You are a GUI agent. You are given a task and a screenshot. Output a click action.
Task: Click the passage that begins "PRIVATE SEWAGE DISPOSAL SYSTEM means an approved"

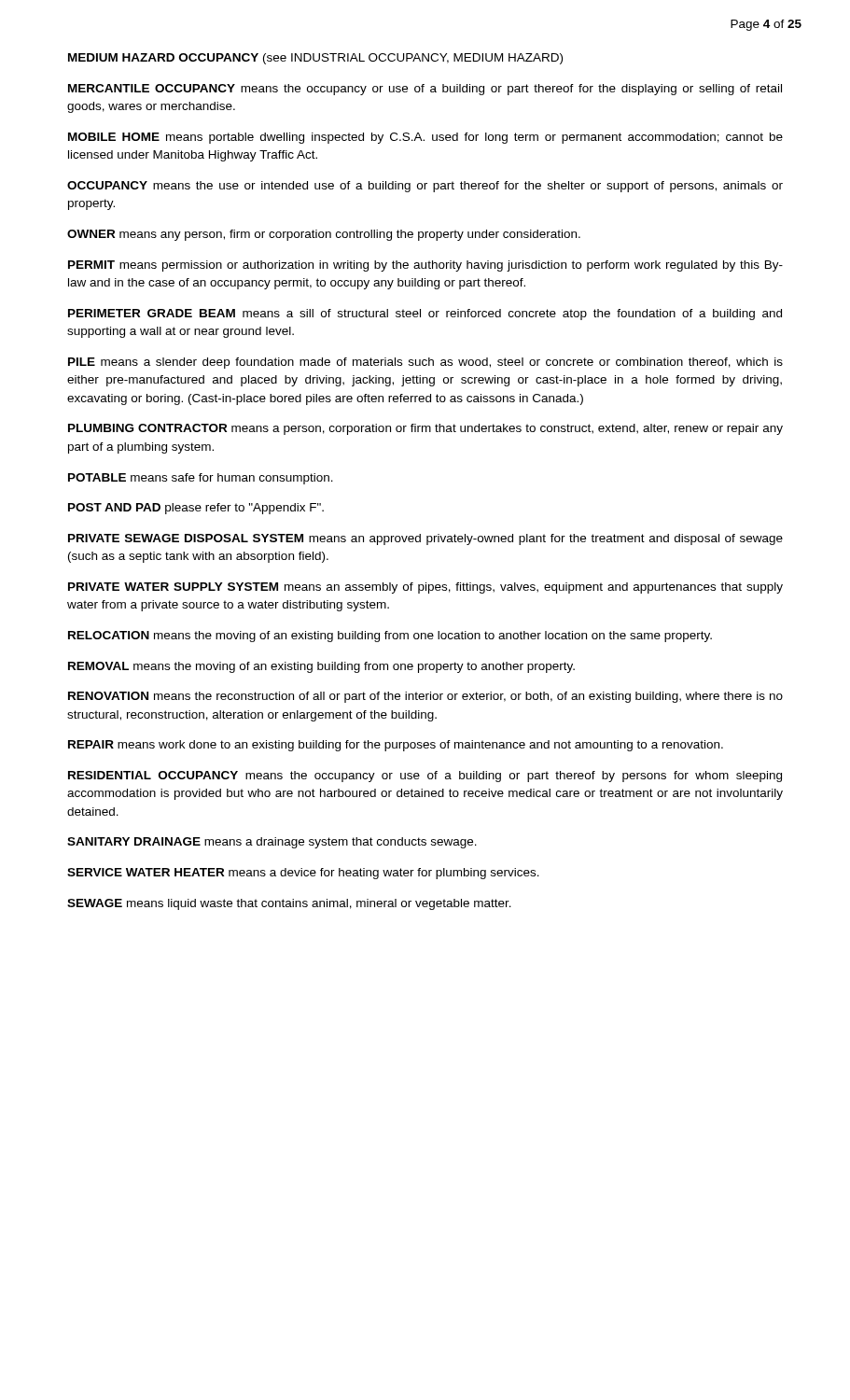pos(425,547)
